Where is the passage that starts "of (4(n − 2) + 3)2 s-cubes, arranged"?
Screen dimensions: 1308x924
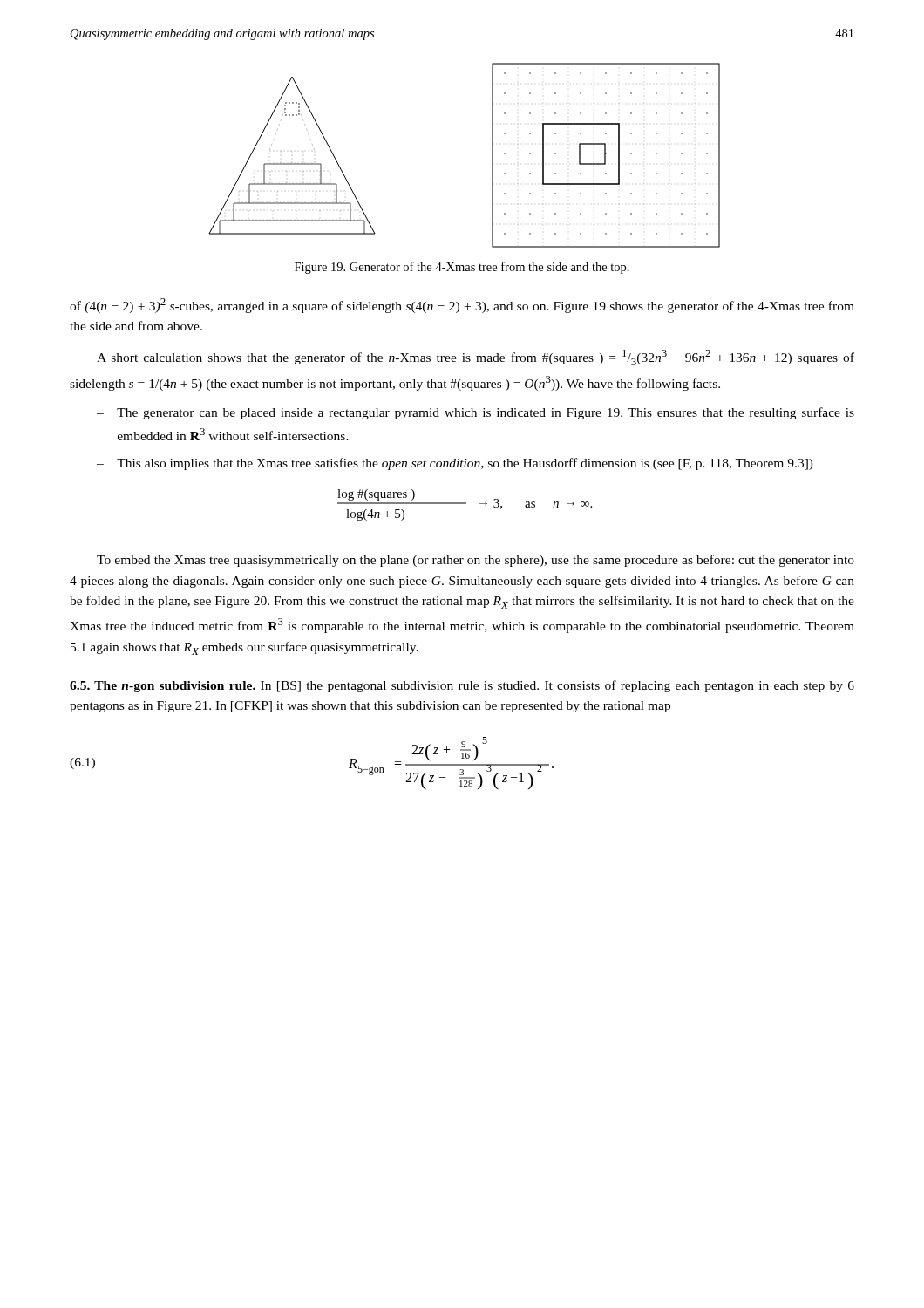click(x=462, y=314)
